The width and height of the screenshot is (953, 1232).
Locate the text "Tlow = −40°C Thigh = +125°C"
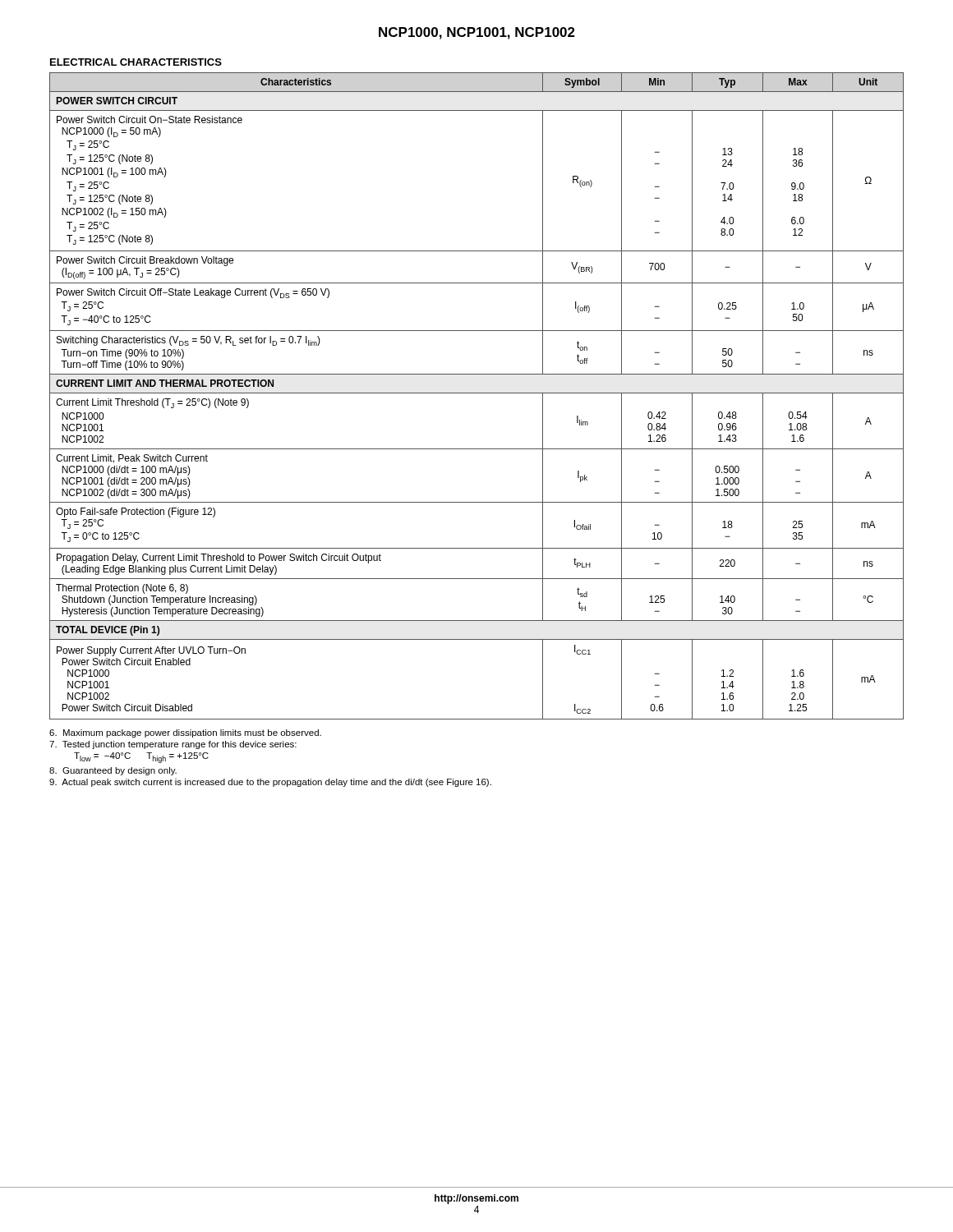pyautogui.click(x=141, y=757)
